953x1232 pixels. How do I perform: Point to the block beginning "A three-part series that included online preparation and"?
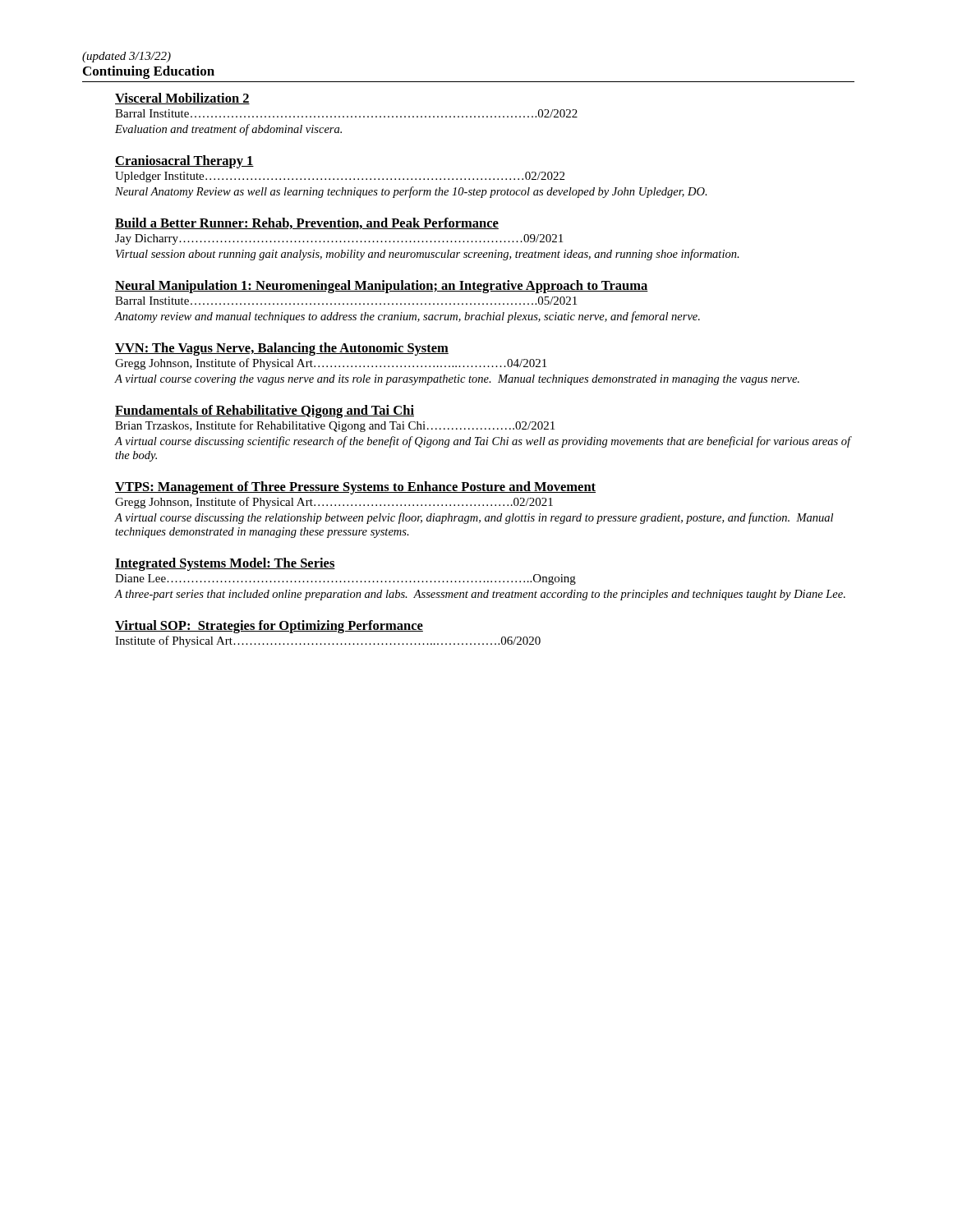[485, 594]
